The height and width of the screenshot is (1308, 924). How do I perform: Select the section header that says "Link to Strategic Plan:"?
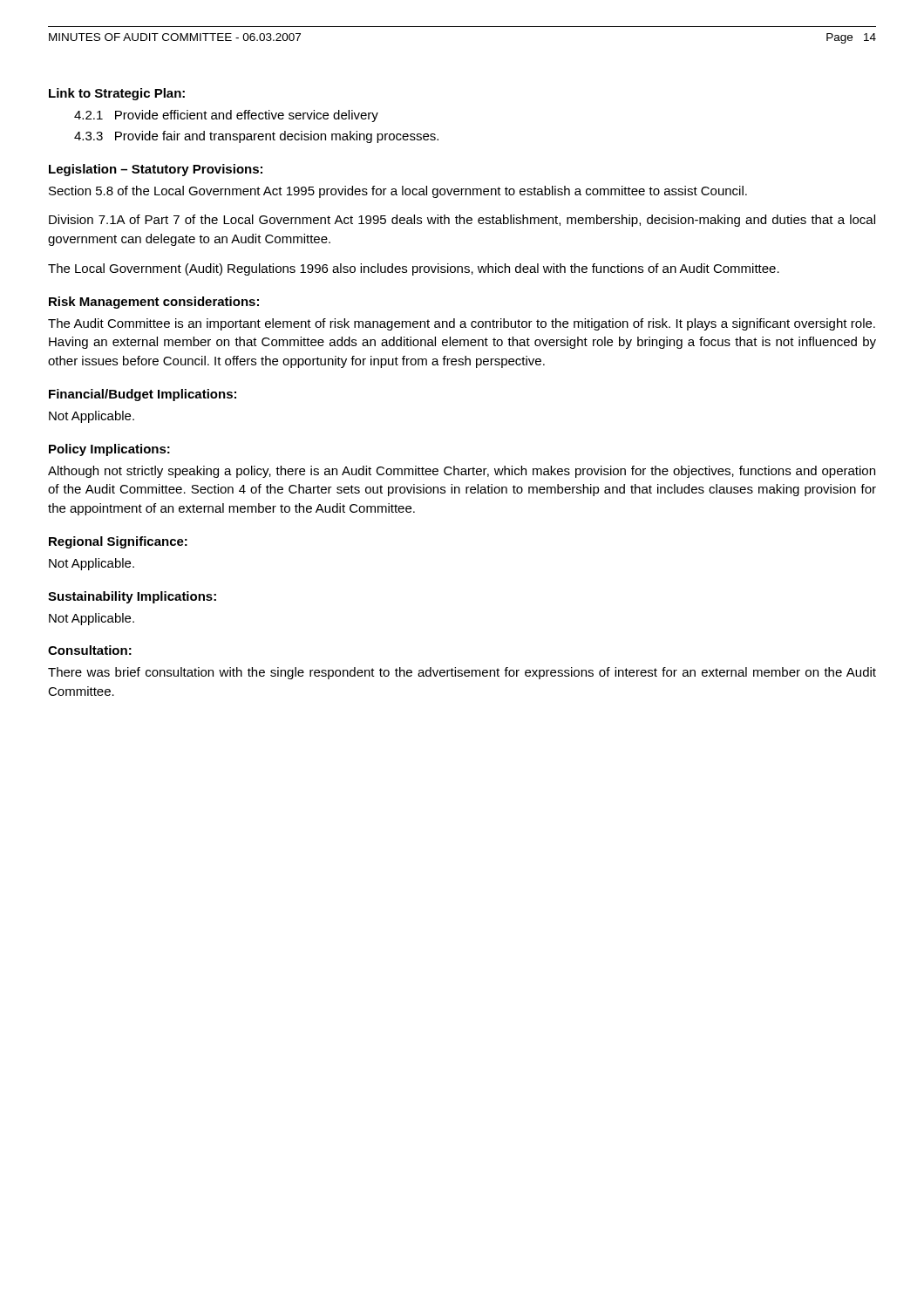[117, 93]
